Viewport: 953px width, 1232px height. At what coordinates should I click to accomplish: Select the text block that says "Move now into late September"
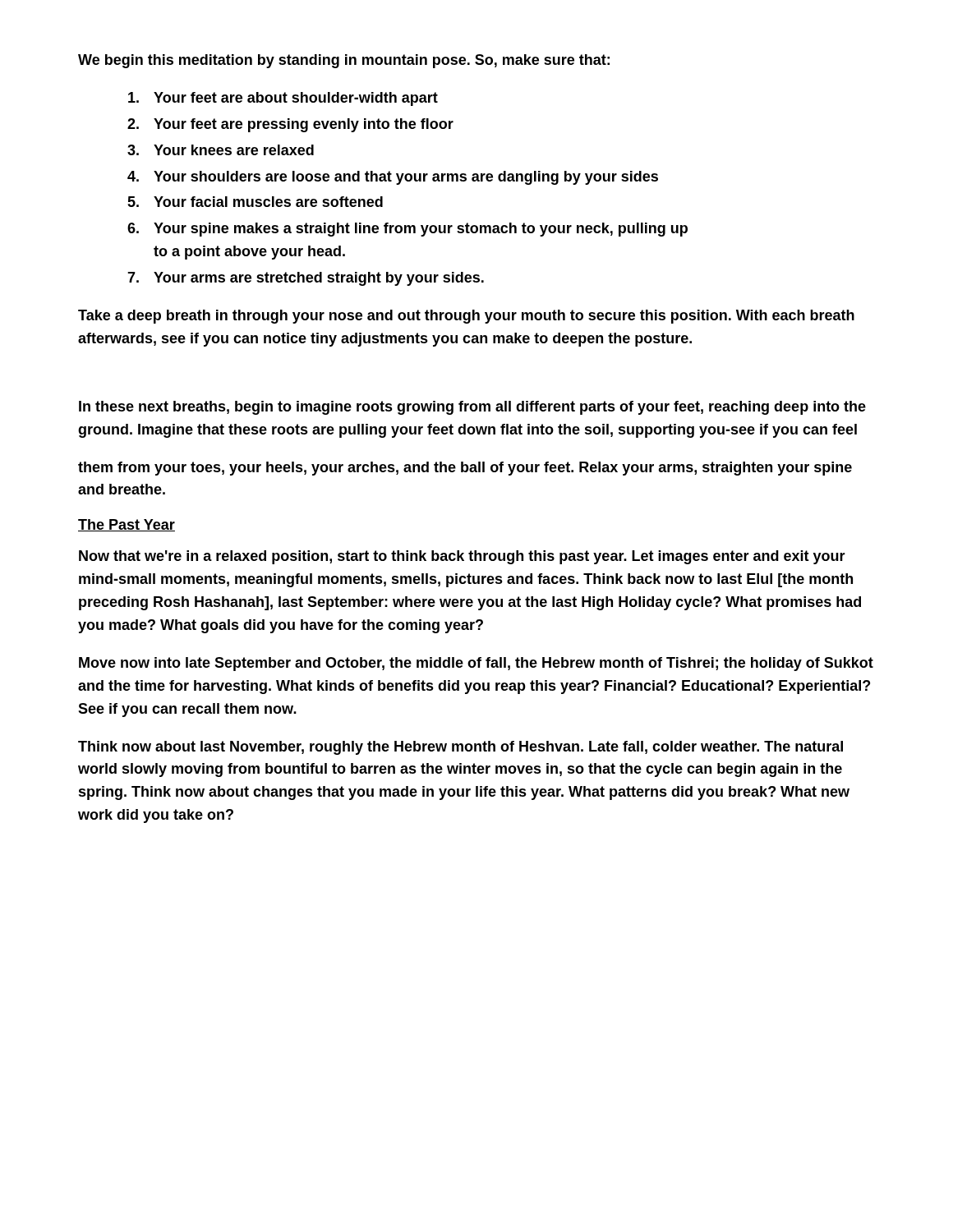click(x=476, y=686)
